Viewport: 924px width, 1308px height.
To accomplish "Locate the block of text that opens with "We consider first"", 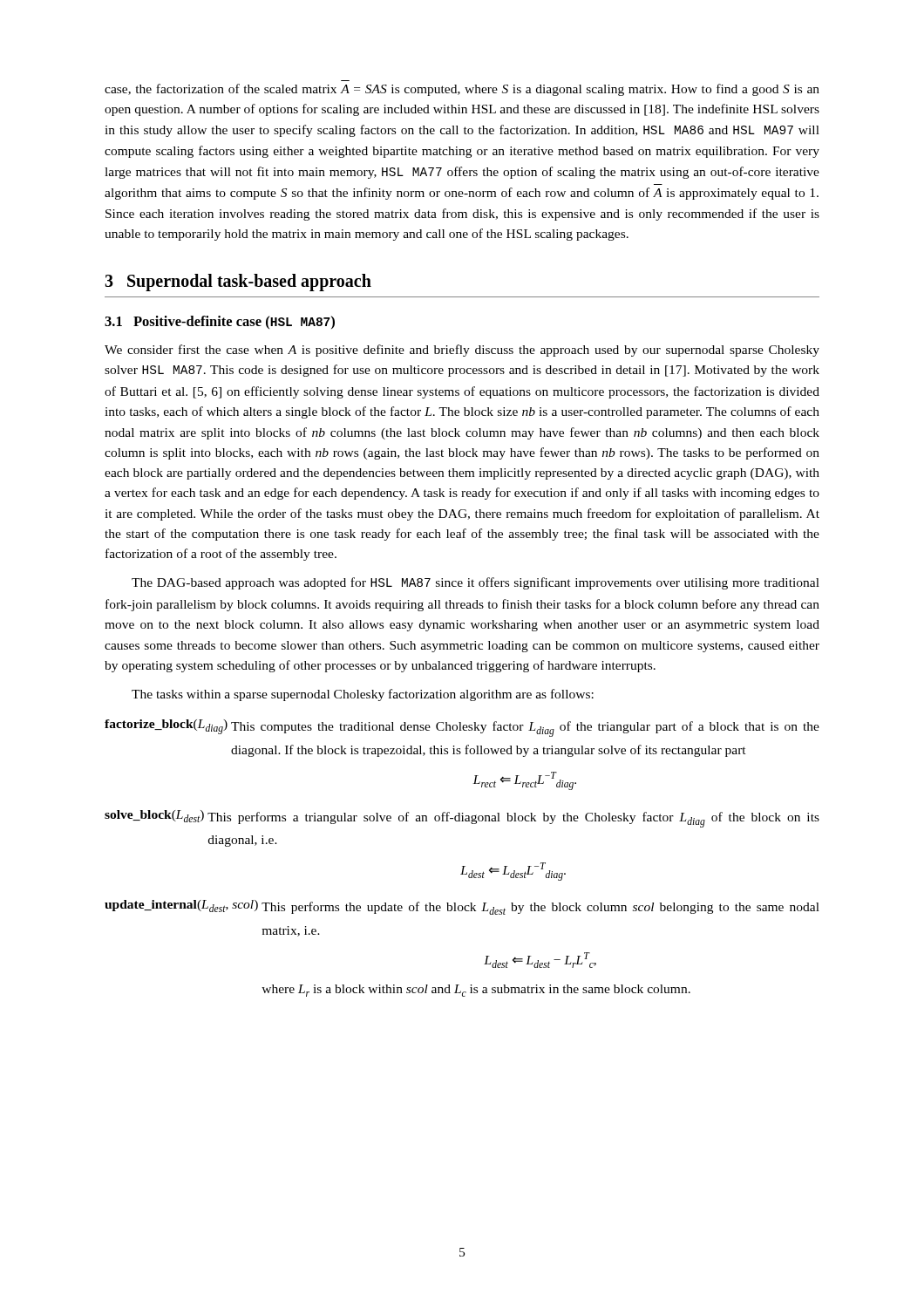I will click(x=462, y=451).
